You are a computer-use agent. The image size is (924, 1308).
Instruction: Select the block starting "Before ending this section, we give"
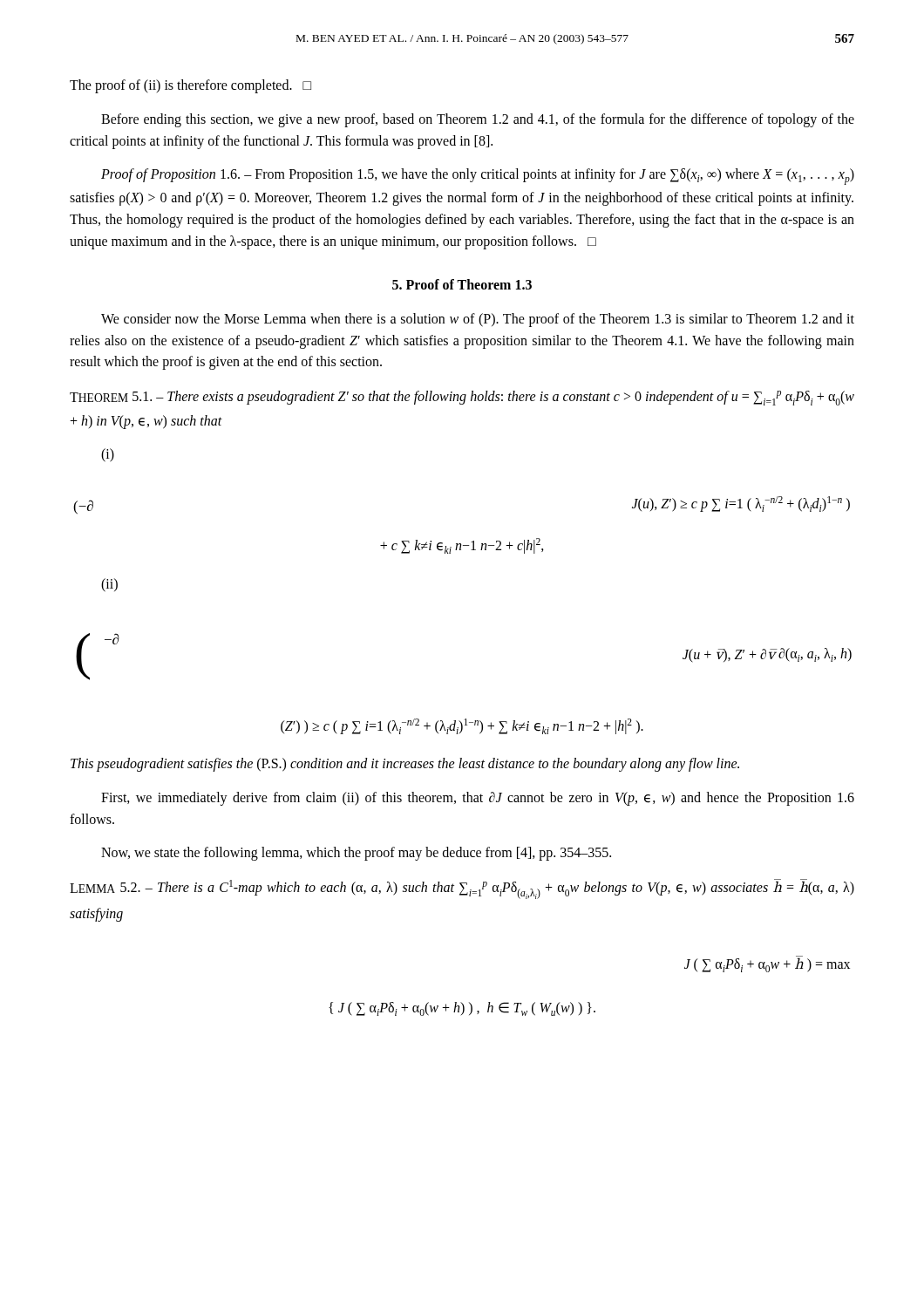pyautogui.click(x=462, y=130)
